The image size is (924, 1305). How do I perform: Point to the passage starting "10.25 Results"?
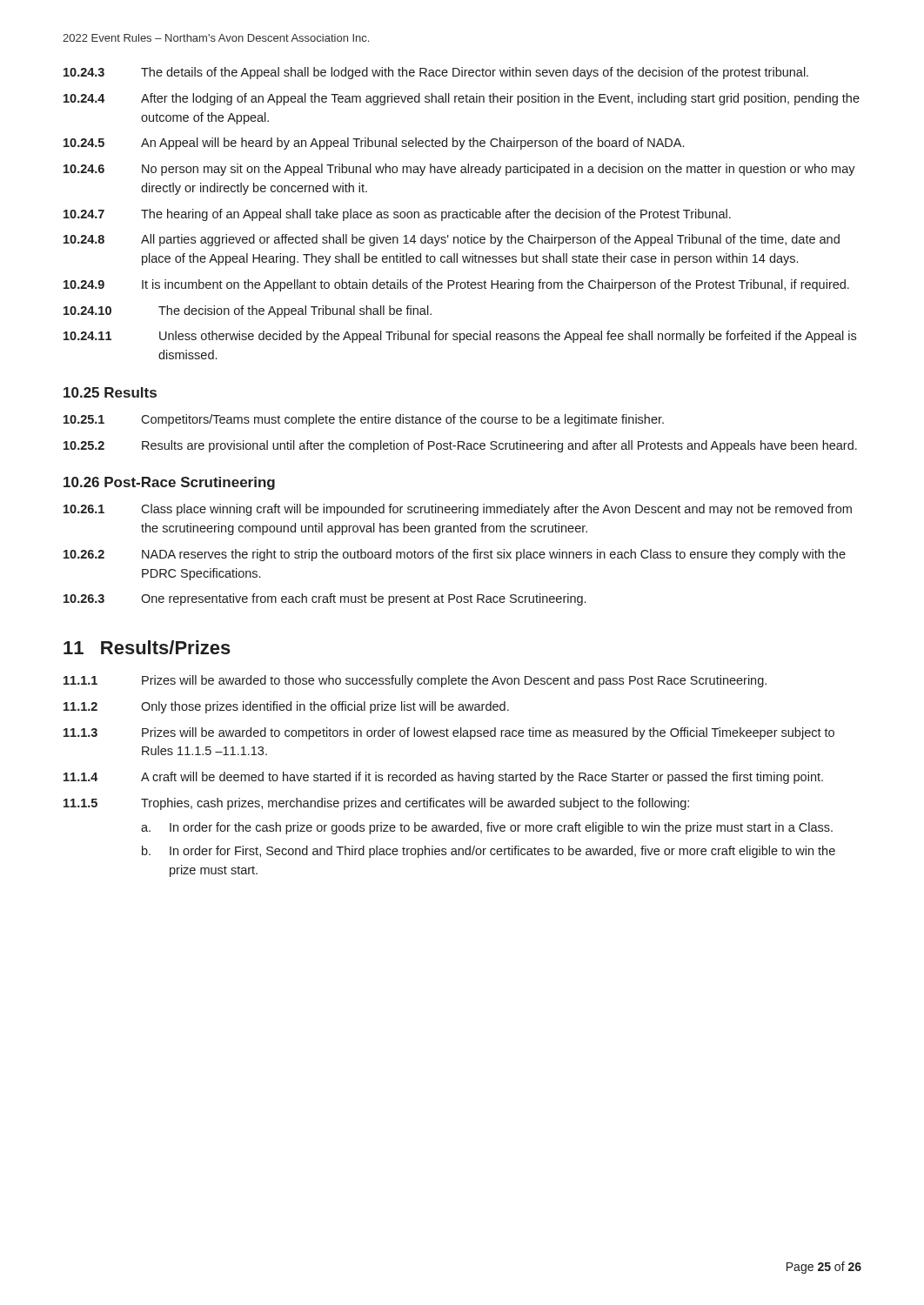[x=110, y=393]
